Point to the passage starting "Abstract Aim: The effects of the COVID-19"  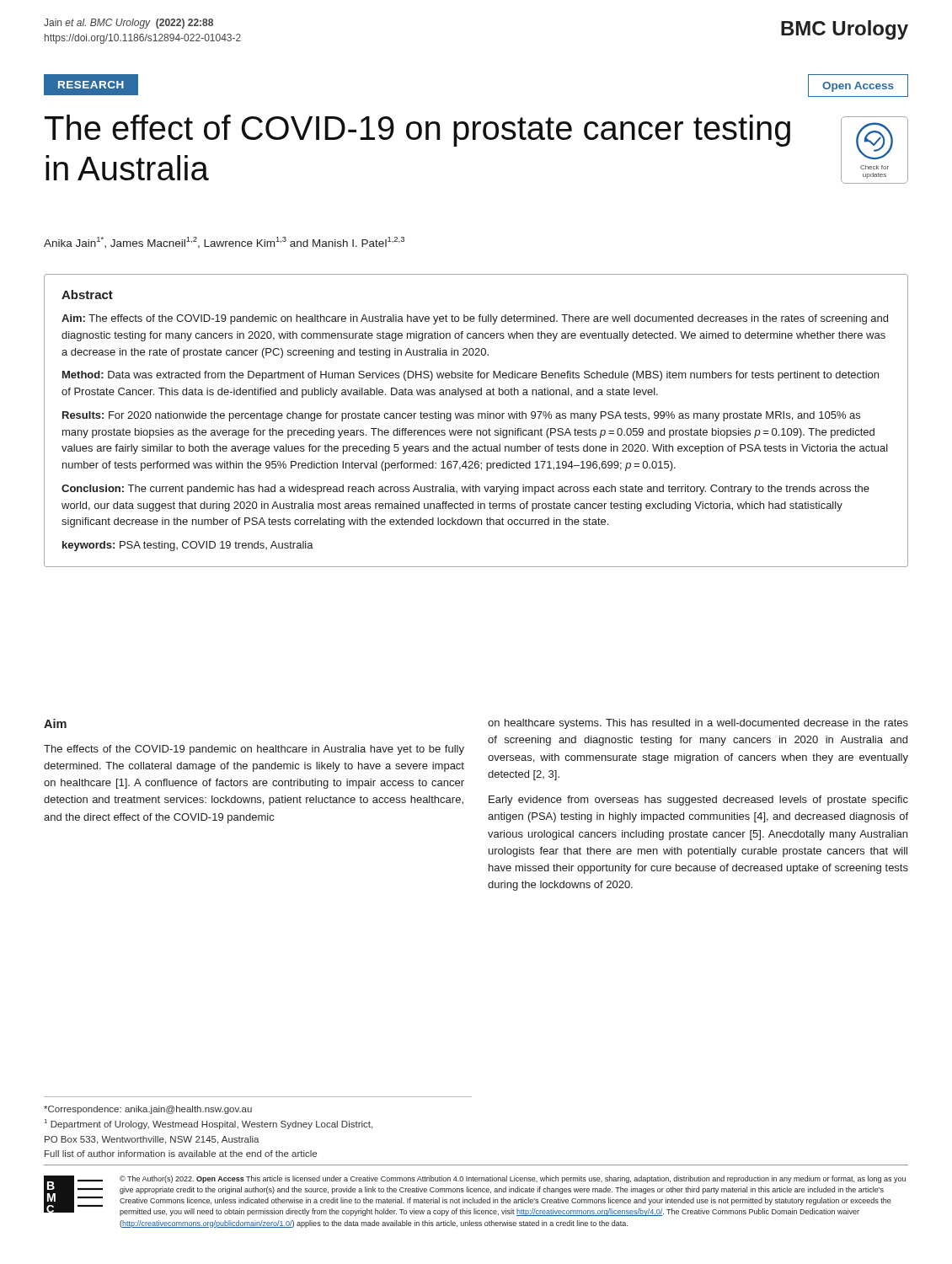pyautogui.click(x=476, y=420)
